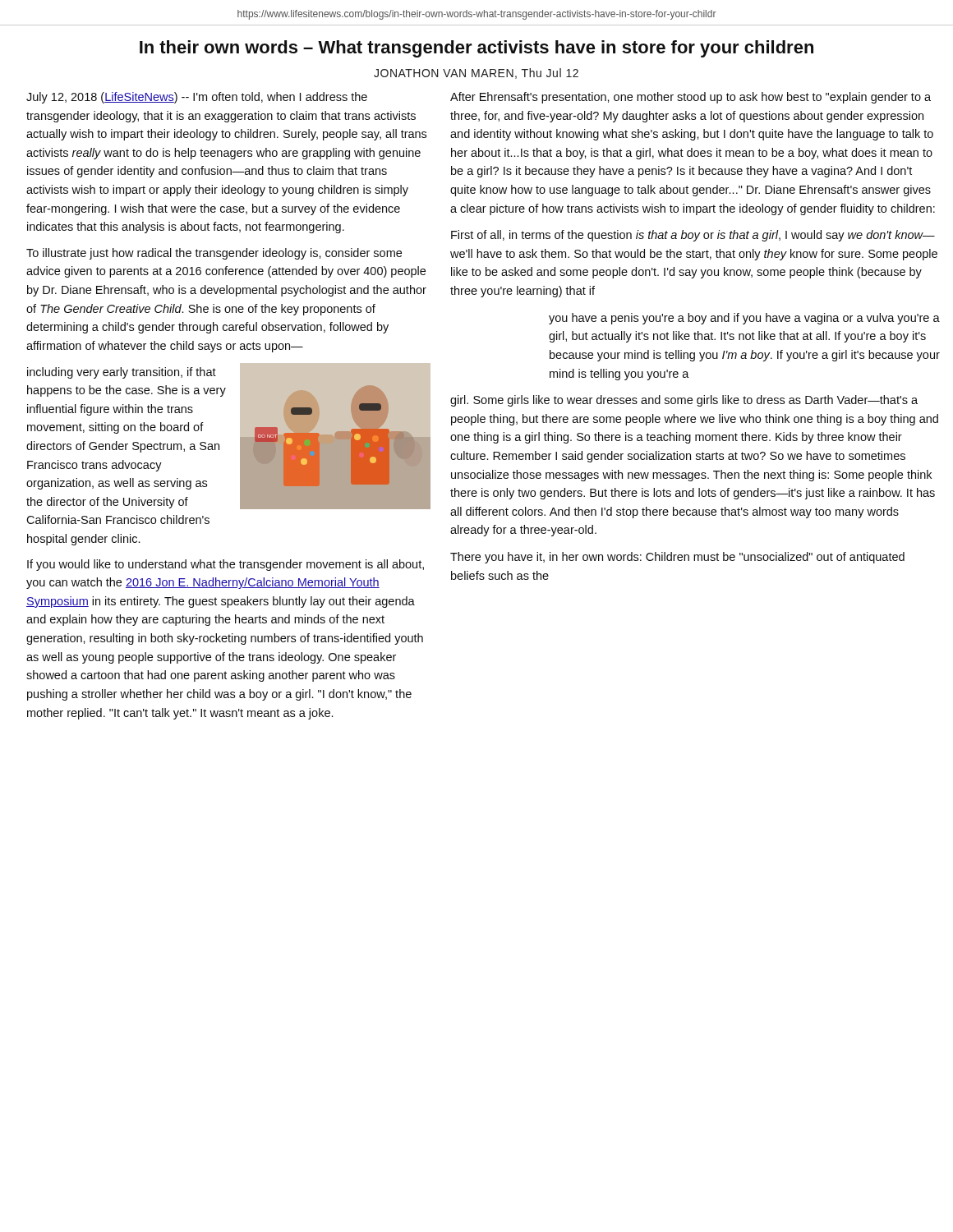Navigate to the text block starting "you have a penis"
The width and height of the screenshot is (953, 1232).
[744, 346]
